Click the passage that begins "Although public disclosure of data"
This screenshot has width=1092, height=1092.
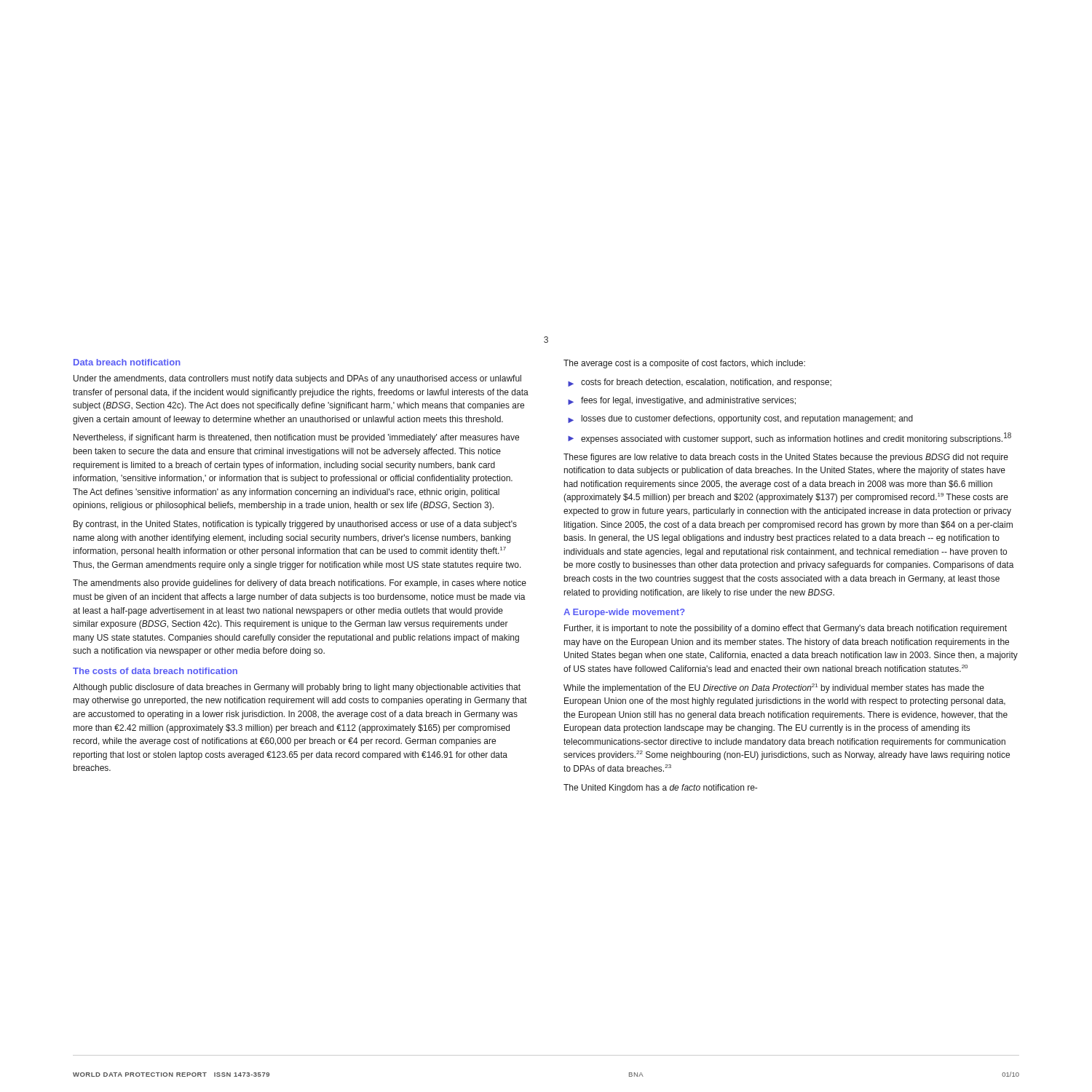point(300,728)
